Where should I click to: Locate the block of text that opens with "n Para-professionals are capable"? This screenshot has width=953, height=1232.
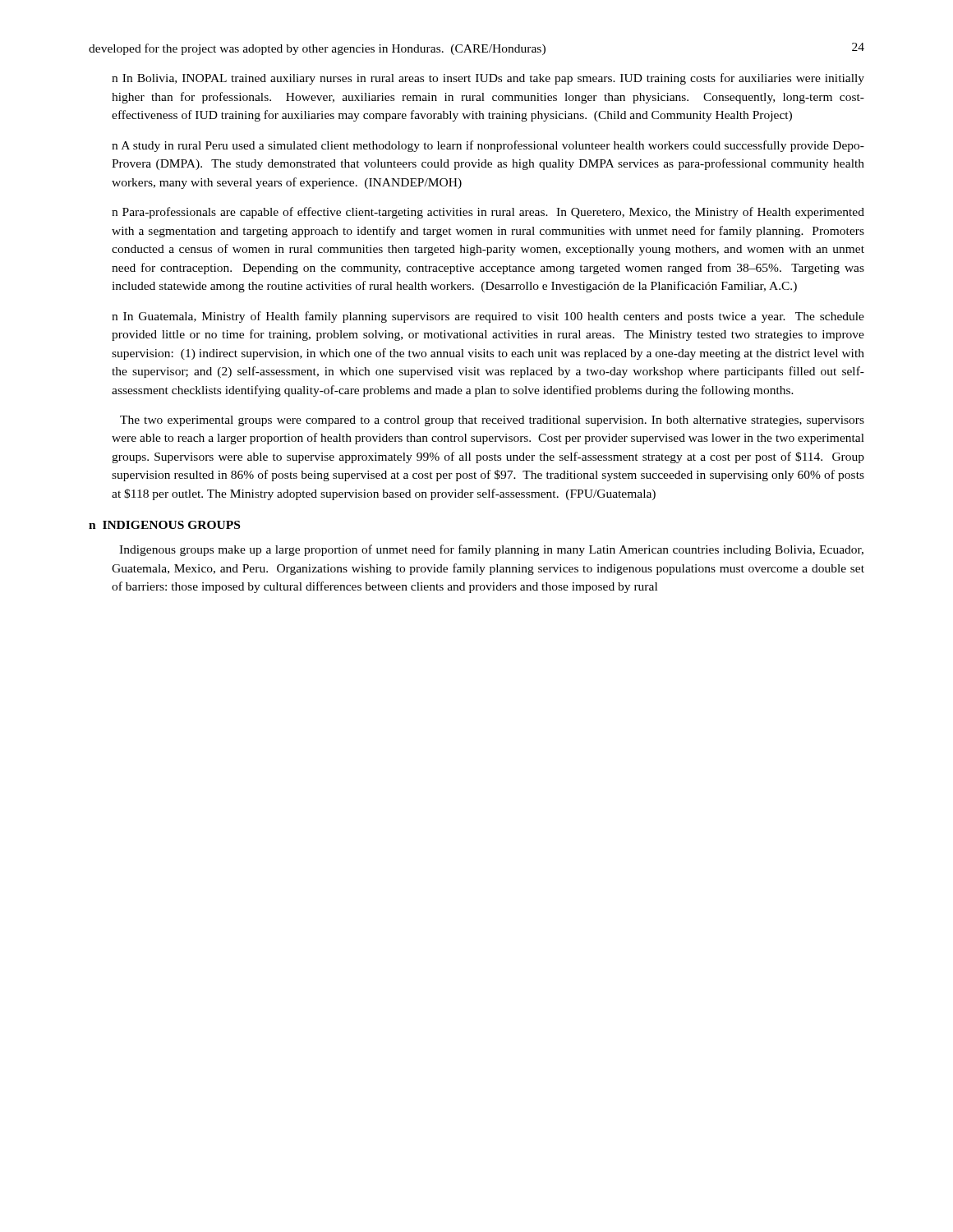point(488,249)
